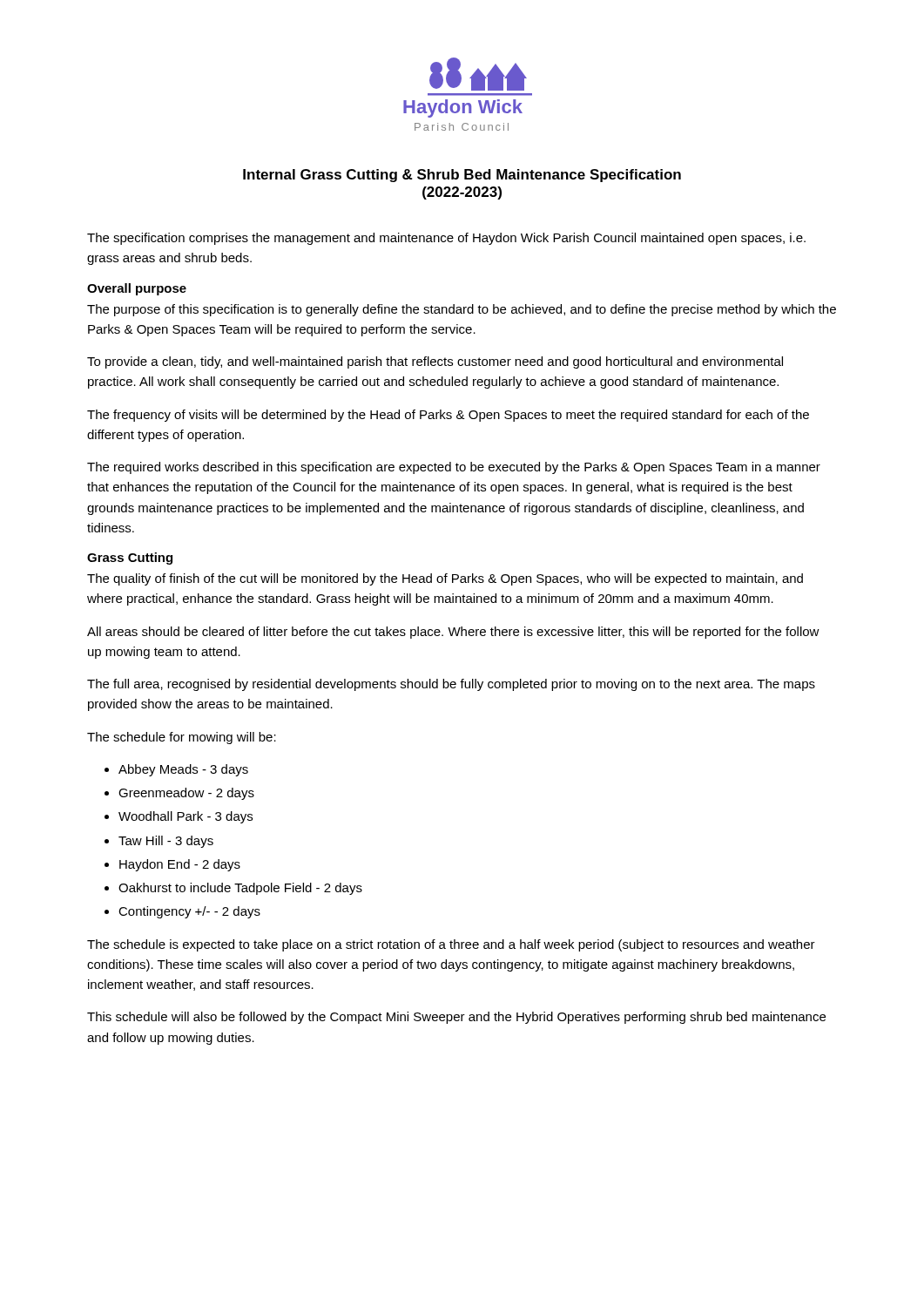Select the list item that says "Greenmeadow - 2 days"
Screen dimensions: 1307x924
click(186, 792)
